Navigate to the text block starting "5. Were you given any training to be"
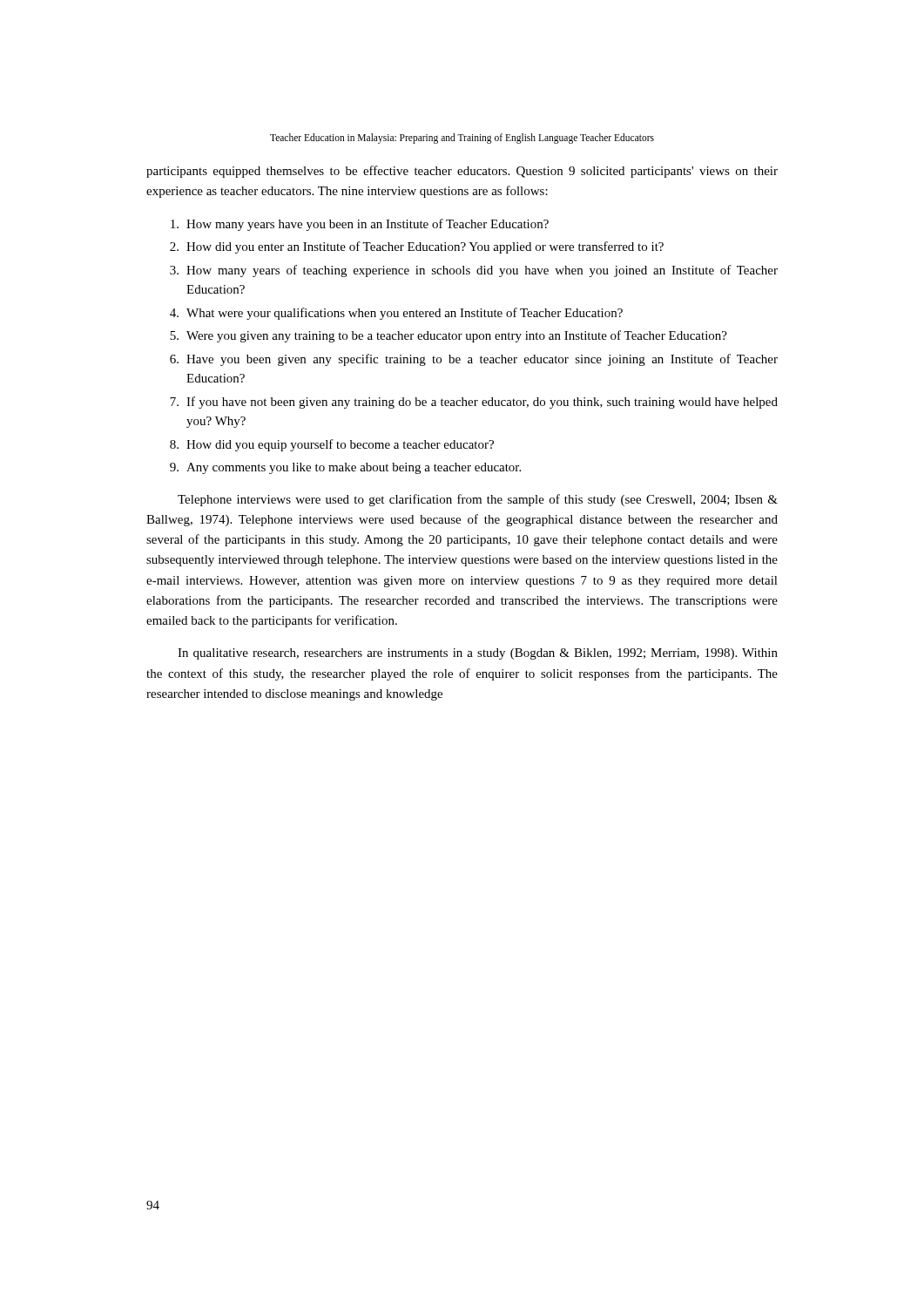924x1307 pixels. (x=462, y=336)
